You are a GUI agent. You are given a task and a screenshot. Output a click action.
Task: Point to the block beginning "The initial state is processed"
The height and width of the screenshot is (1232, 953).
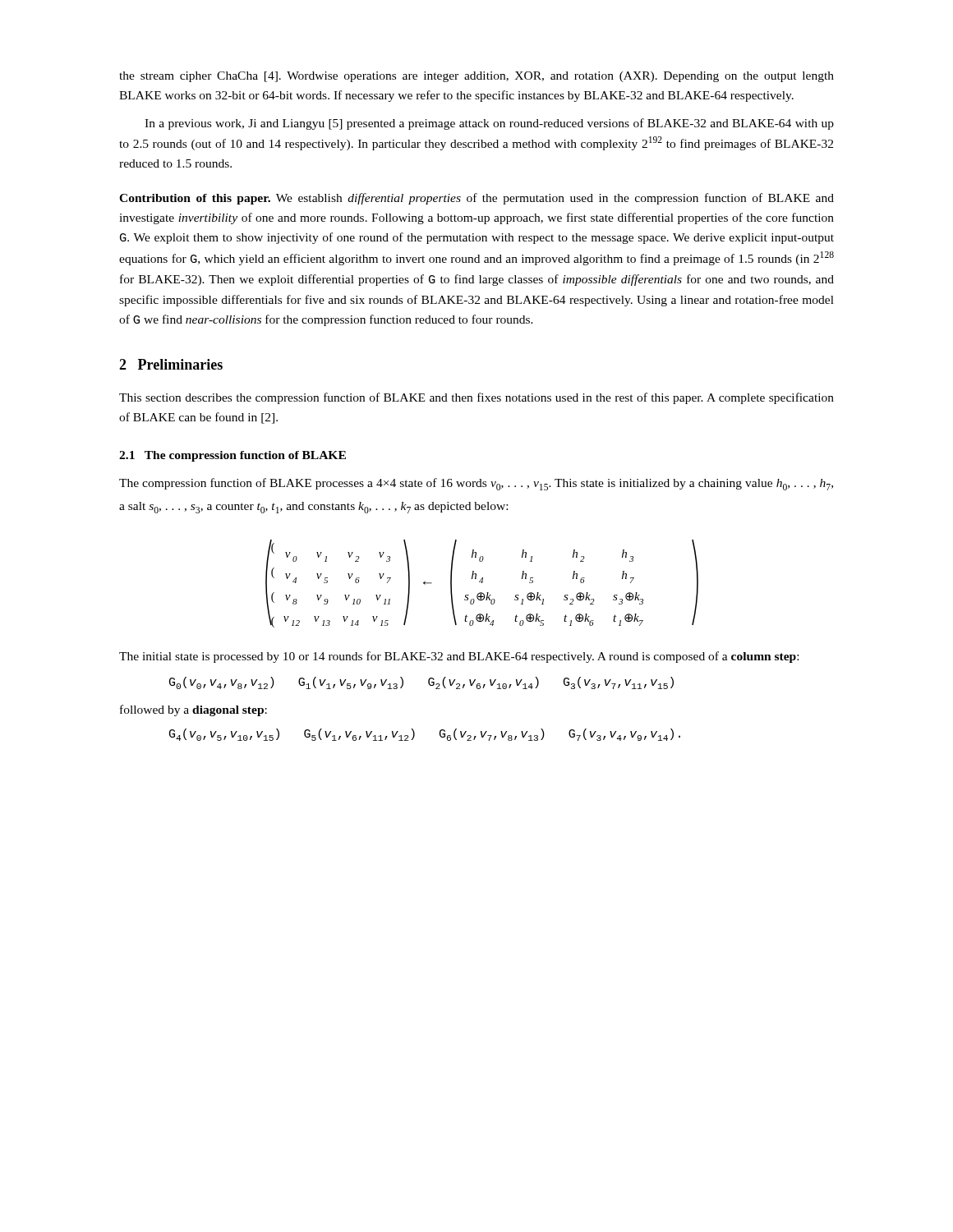tap(476, 656)
